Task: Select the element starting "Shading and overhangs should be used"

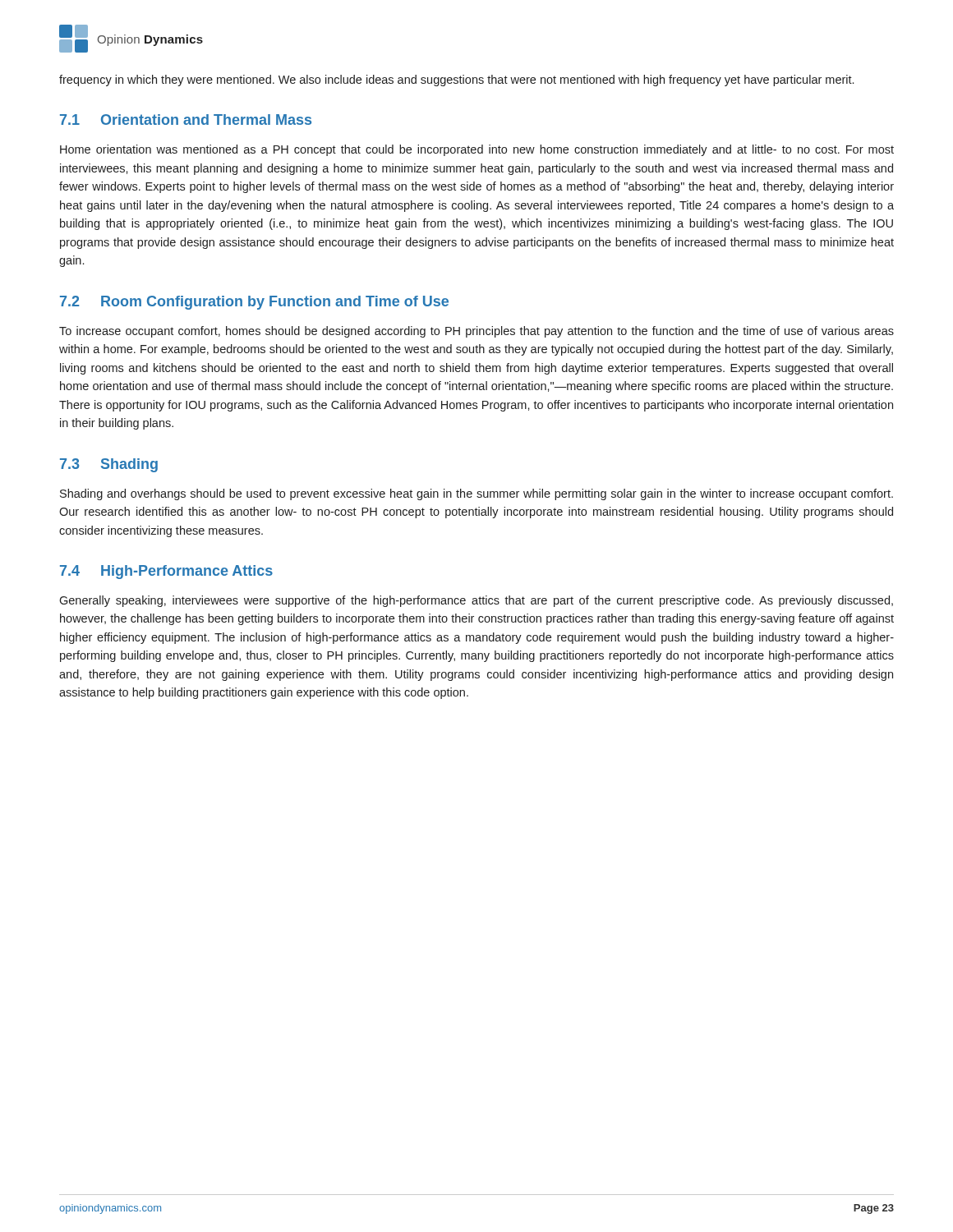Action: pyautogui.click(x=476, y=512)
